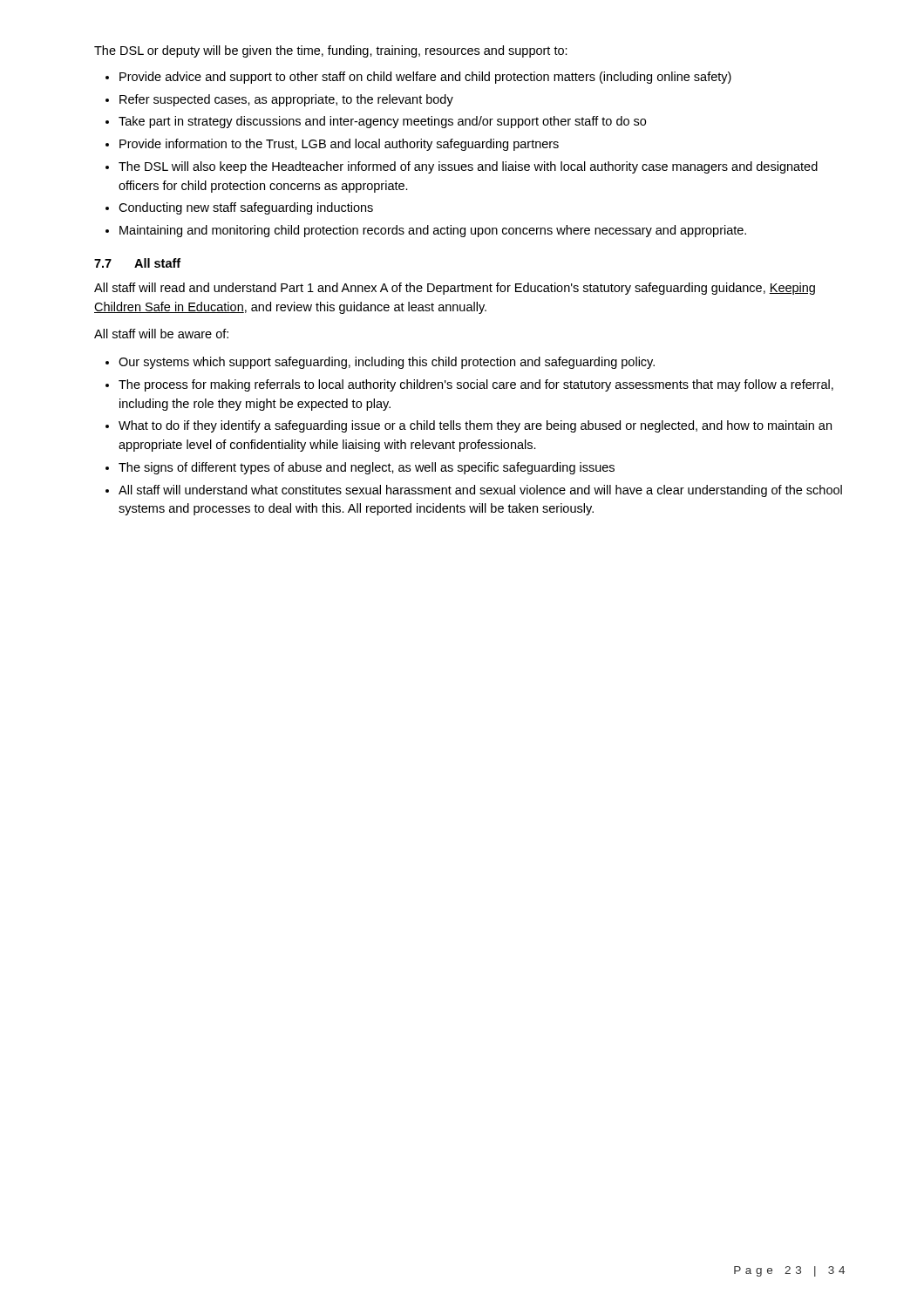
Task: Find the list item with the text "Maintaining and monitoring child"
Action: [433, 230]
